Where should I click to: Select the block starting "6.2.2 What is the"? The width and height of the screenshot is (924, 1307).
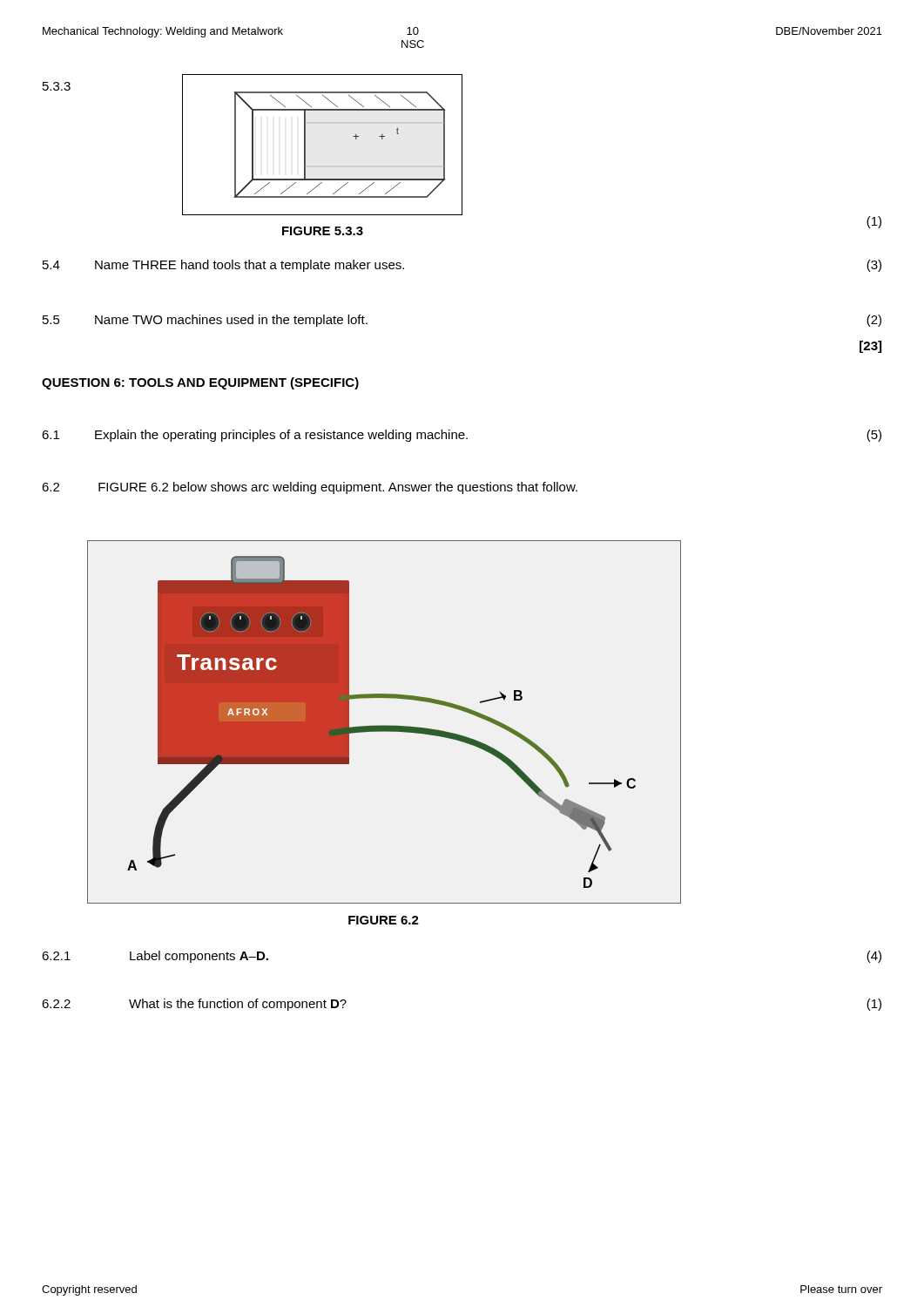(x=56, y=1004)
